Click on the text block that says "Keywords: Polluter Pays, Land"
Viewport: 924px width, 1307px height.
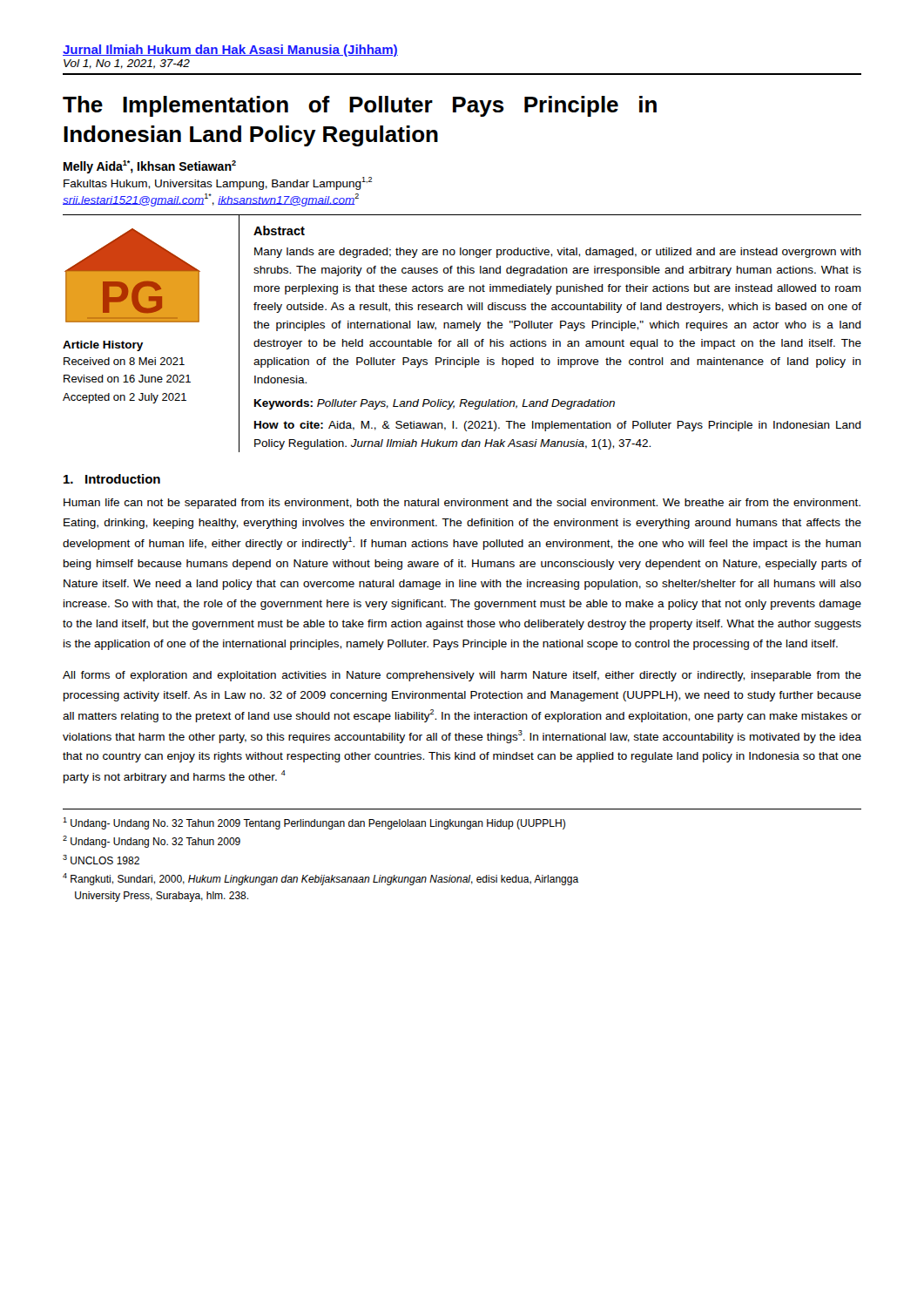(434, 403)
